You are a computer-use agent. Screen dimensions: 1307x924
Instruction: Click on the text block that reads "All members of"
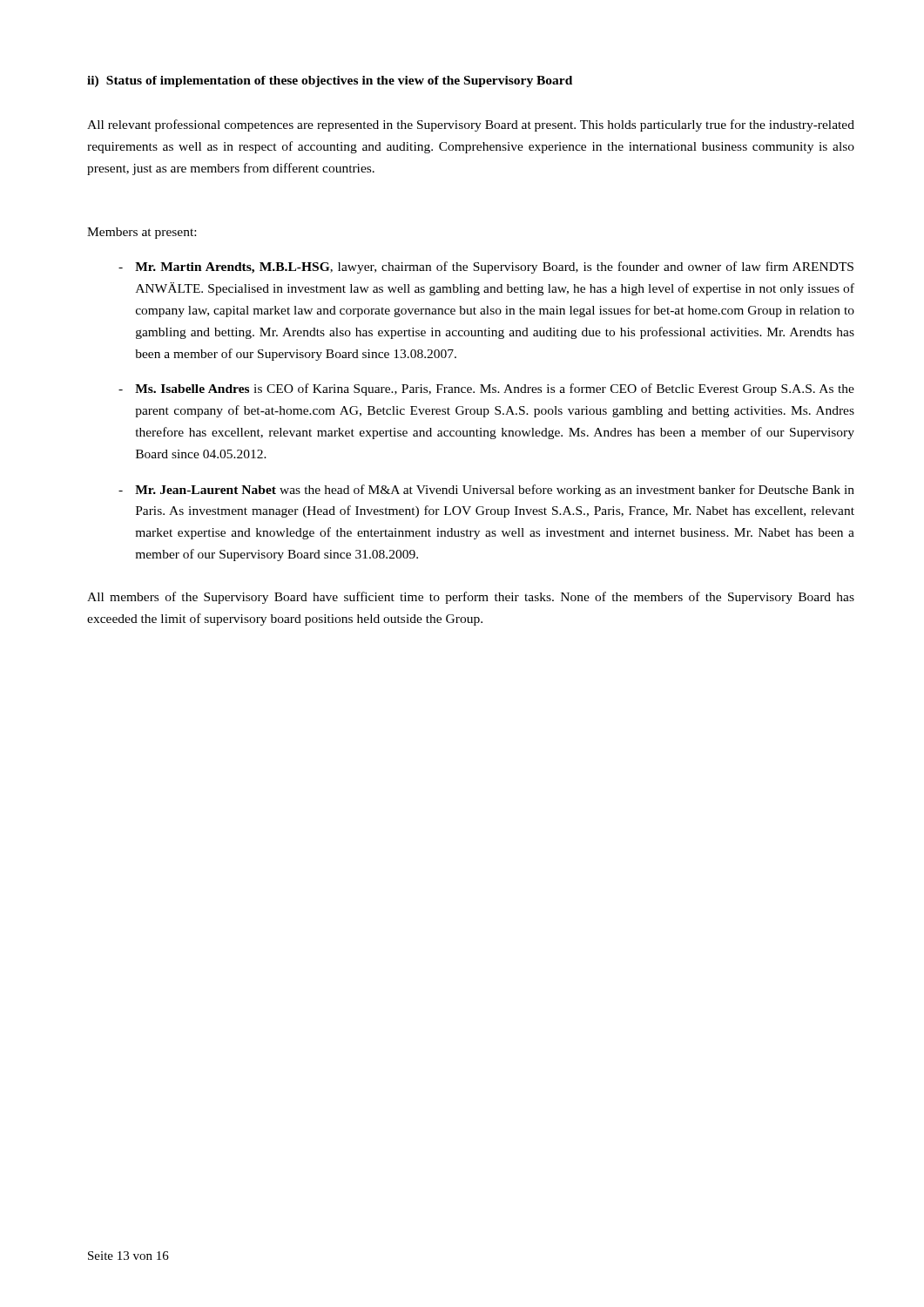(x=471, y=607)
